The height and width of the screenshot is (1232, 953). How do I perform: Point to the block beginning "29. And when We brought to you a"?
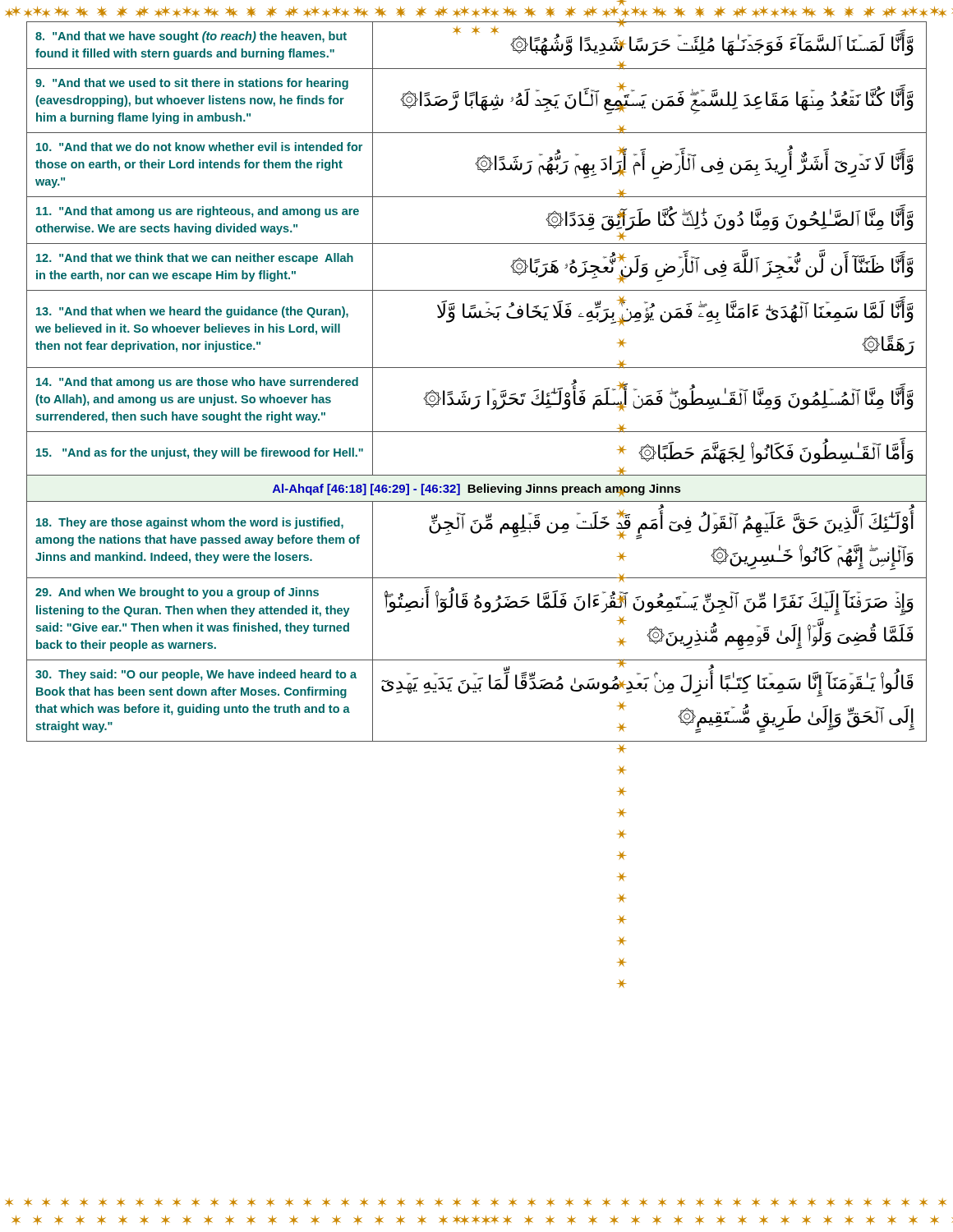(x=476, y=619)
